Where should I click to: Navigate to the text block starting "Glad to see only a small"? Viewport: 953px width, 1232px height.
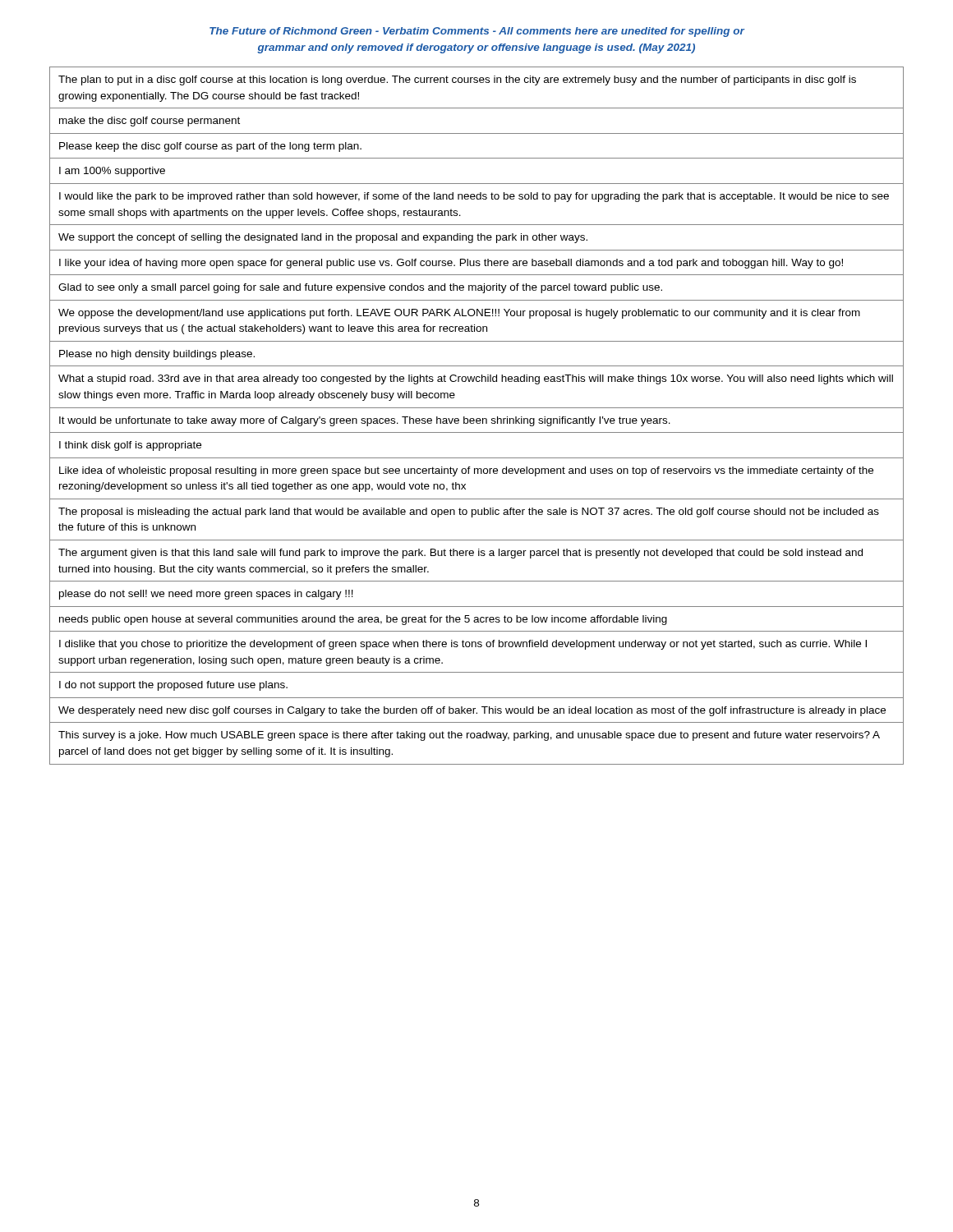click(x=361, y=287)
